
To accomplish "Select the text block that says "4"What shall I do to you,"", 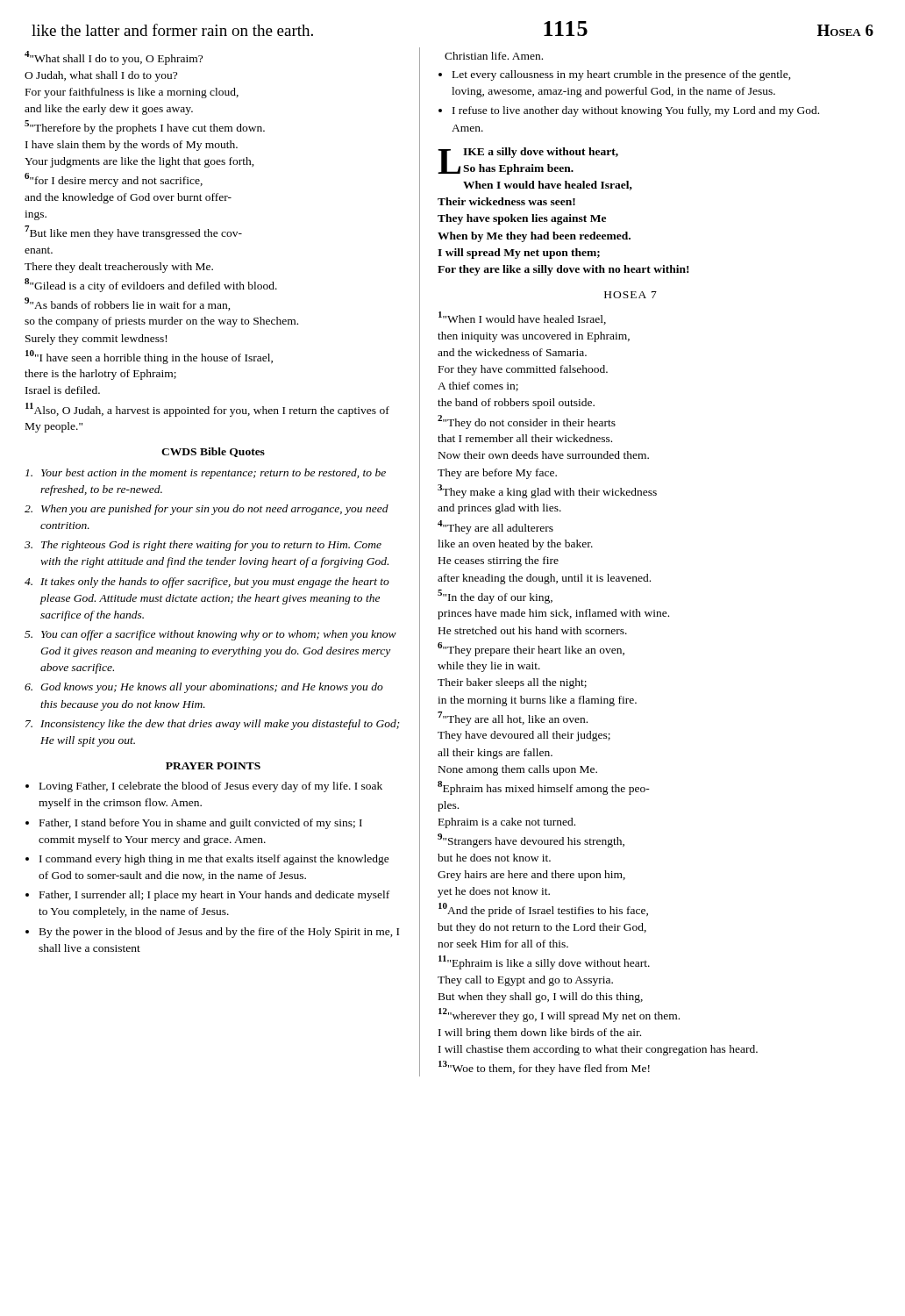I will [213, 241].
